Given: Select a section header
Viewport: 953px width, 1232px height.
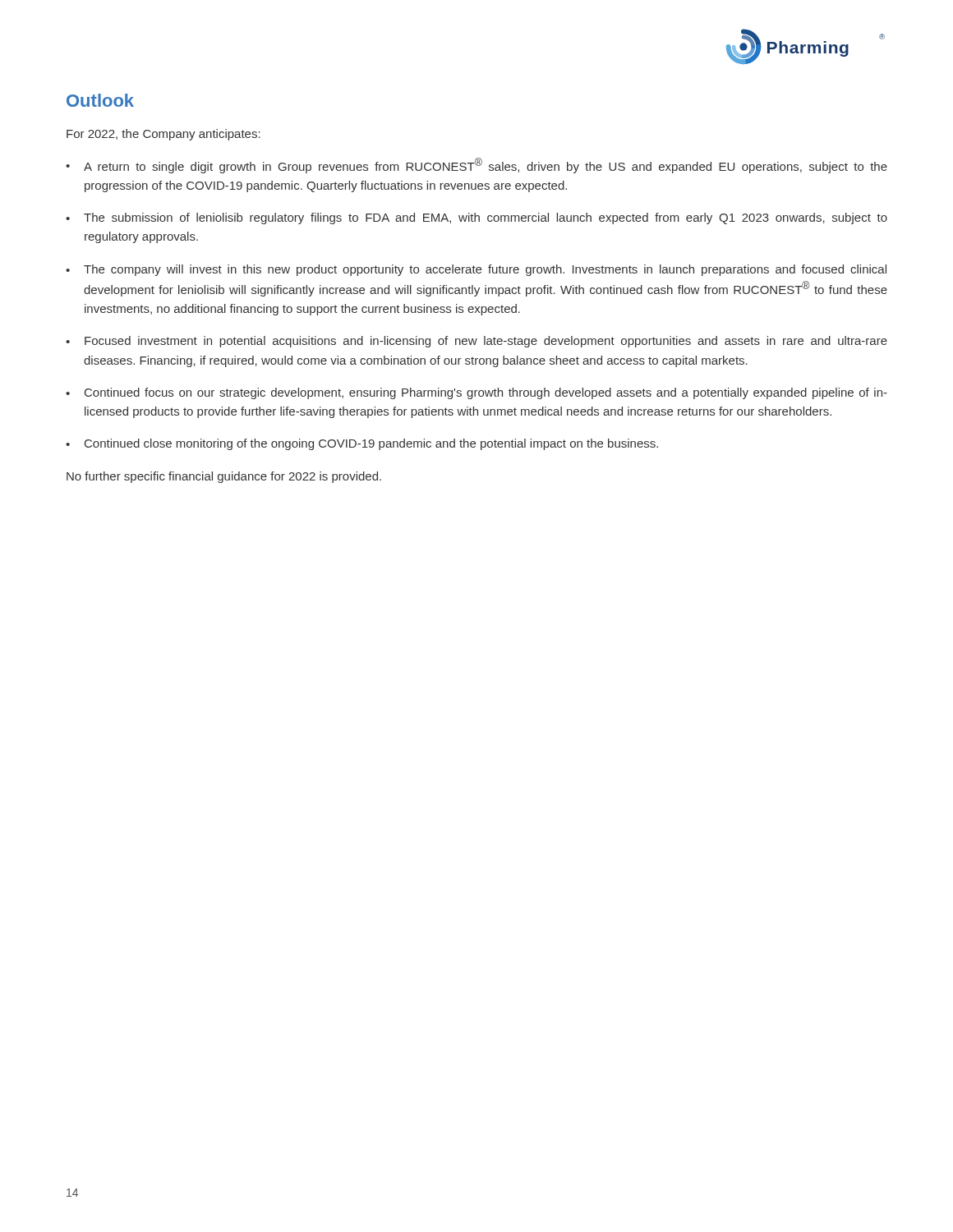Looking at the screenshot, I should (100, 101).
